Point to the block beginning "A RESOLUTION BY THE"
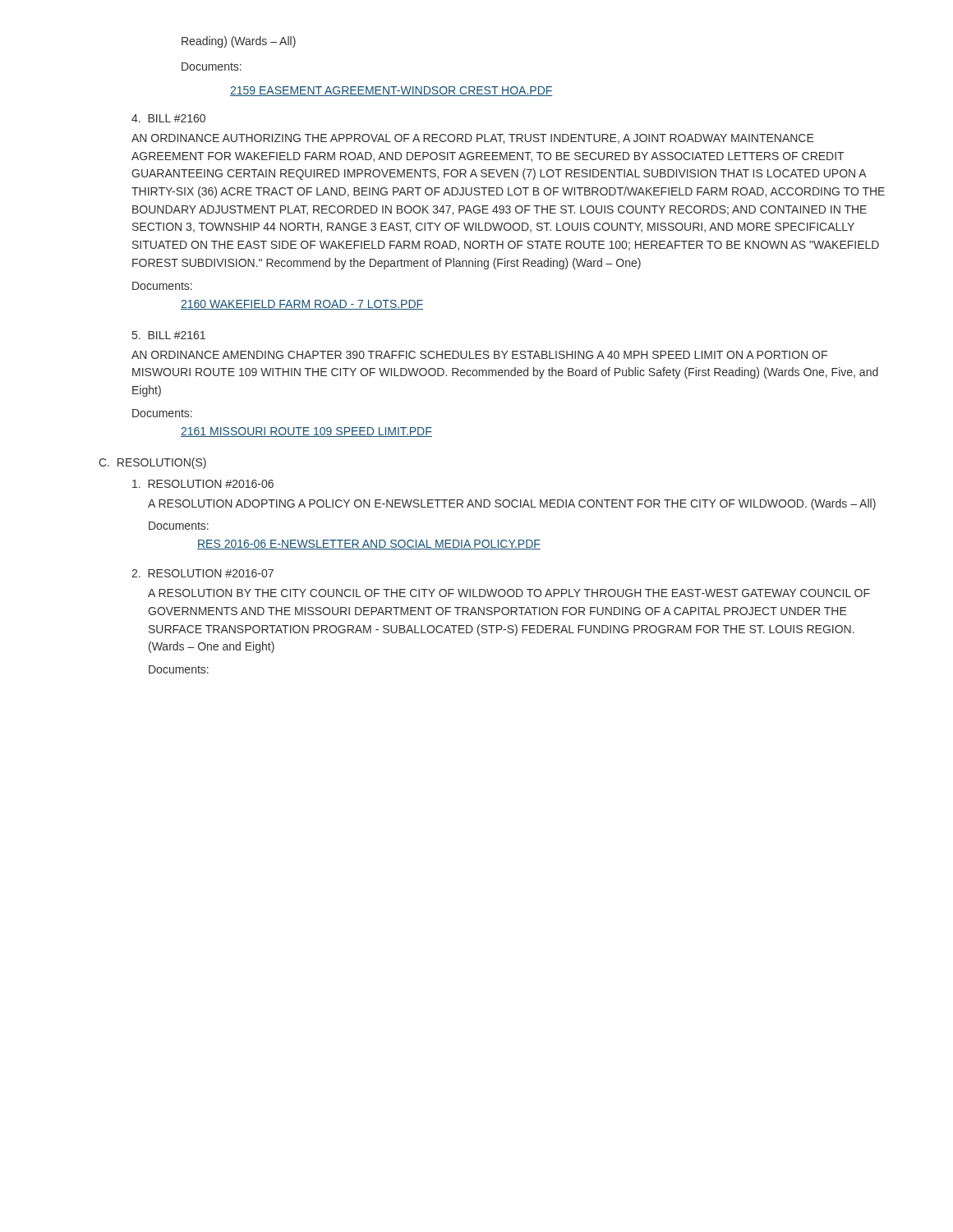Image resolution: width=953 pixels, height=1232 pixels. coord(509,620)
